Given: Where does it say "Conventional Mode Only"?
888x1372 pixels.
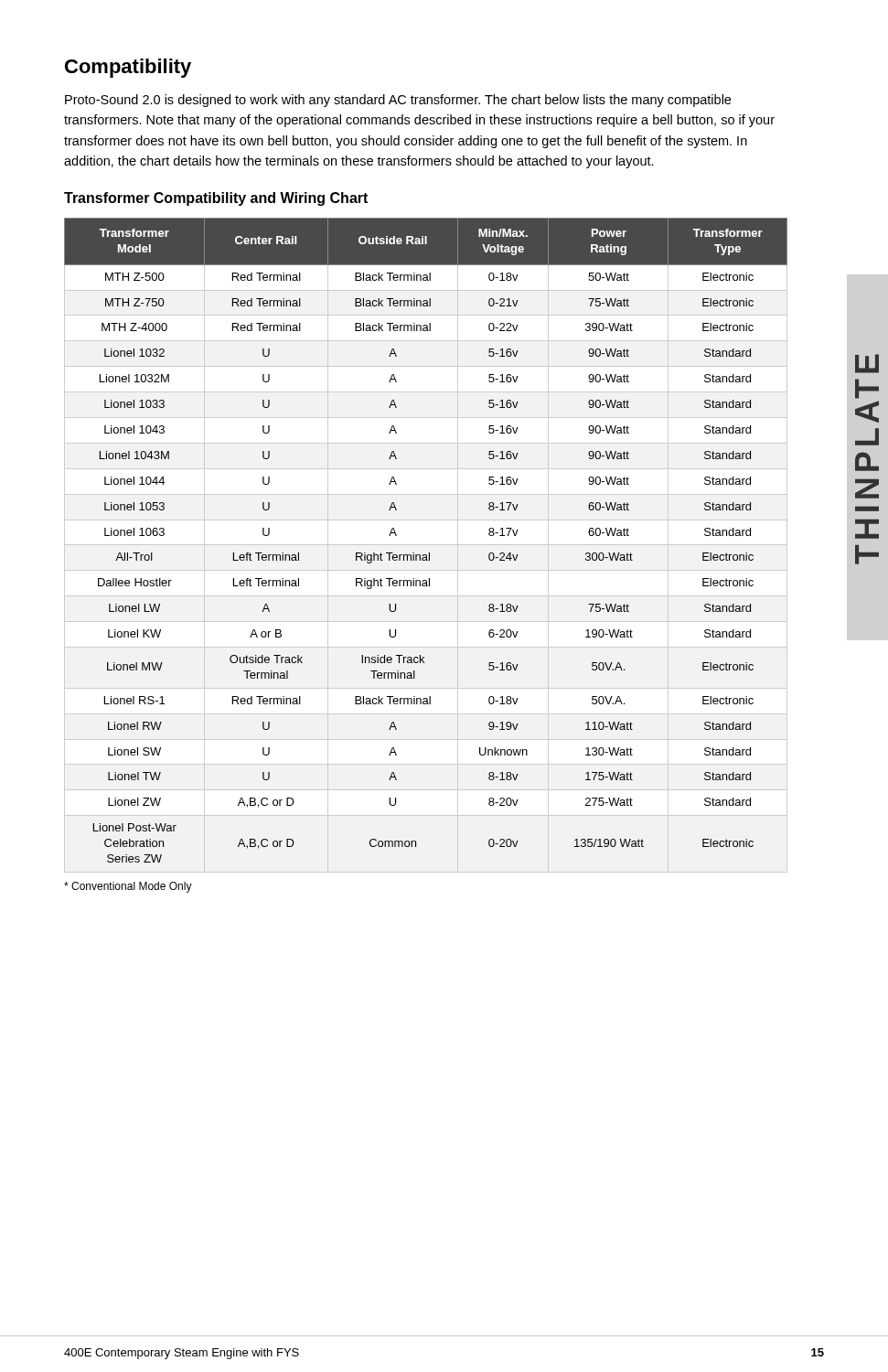Looking at the screenshot, I should [128, 886].
